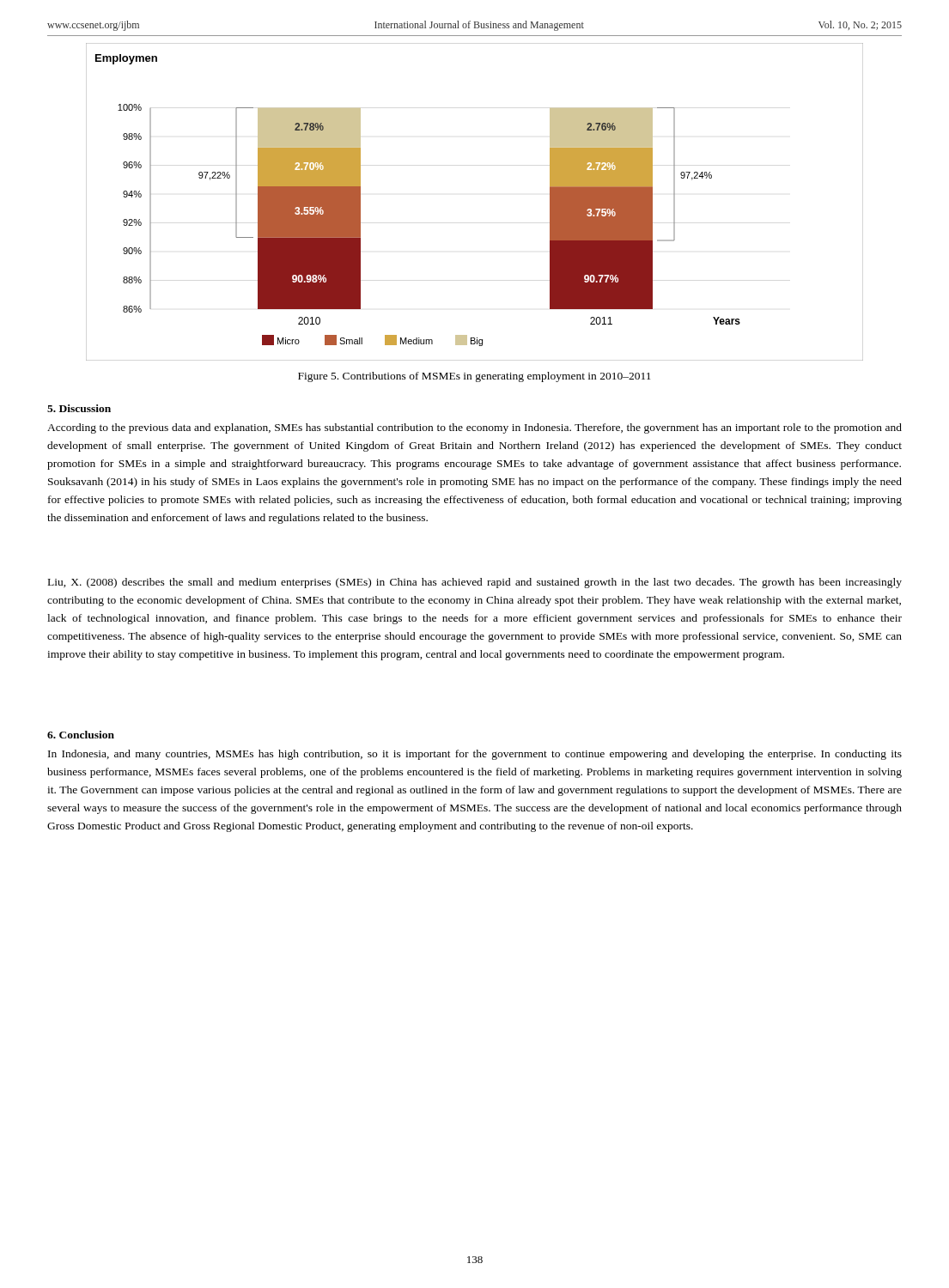Image resolution: width=949 pixels, height=1288 pixels.
Task: Select the section header that reads "6. Conclusion"
Action: pyautogui.click(x=81, y=735)
